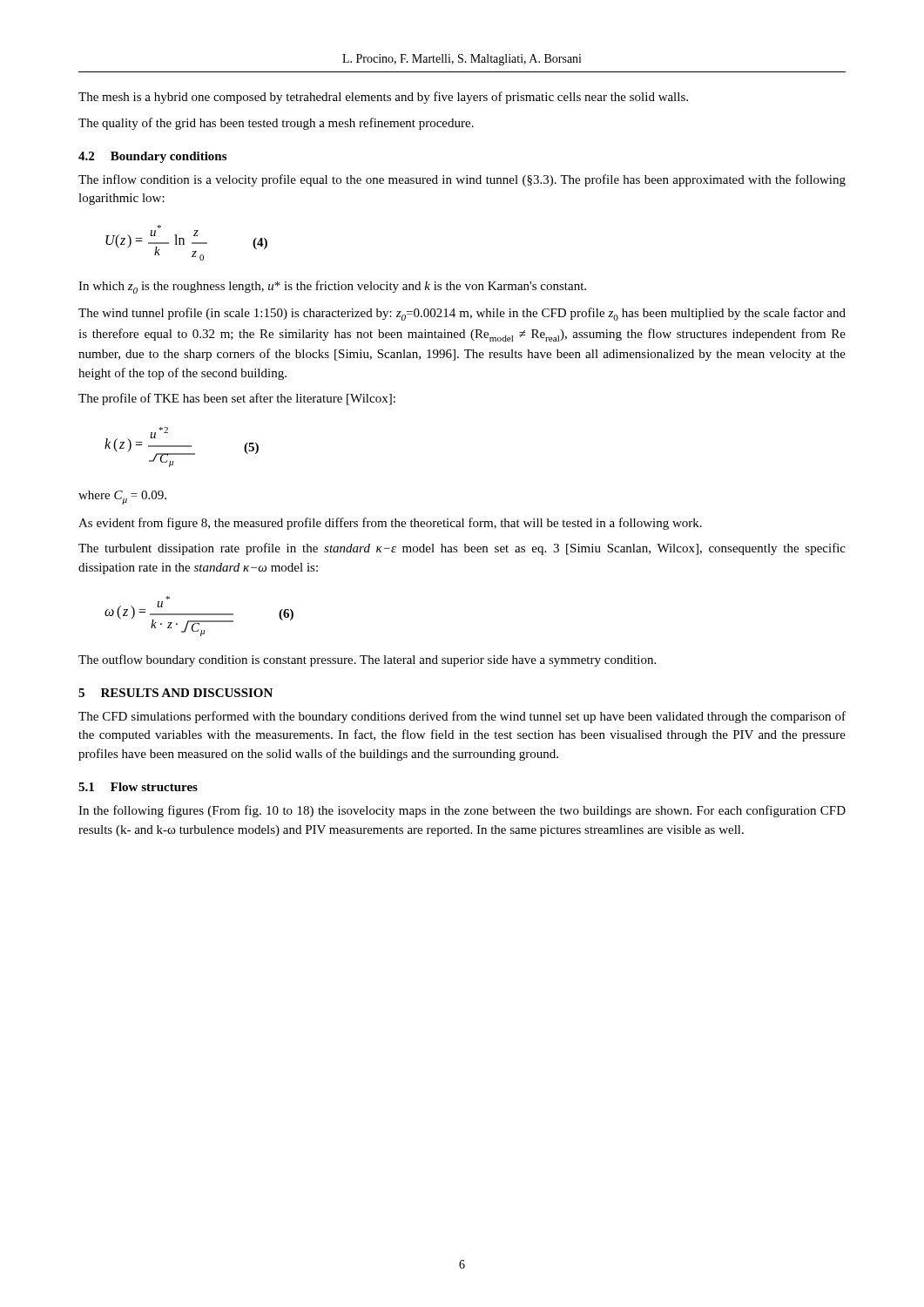This screenshot has width=924, height=1307.
Task: Find the text block that says "The mesh is a"
Action: coord(462,110)
